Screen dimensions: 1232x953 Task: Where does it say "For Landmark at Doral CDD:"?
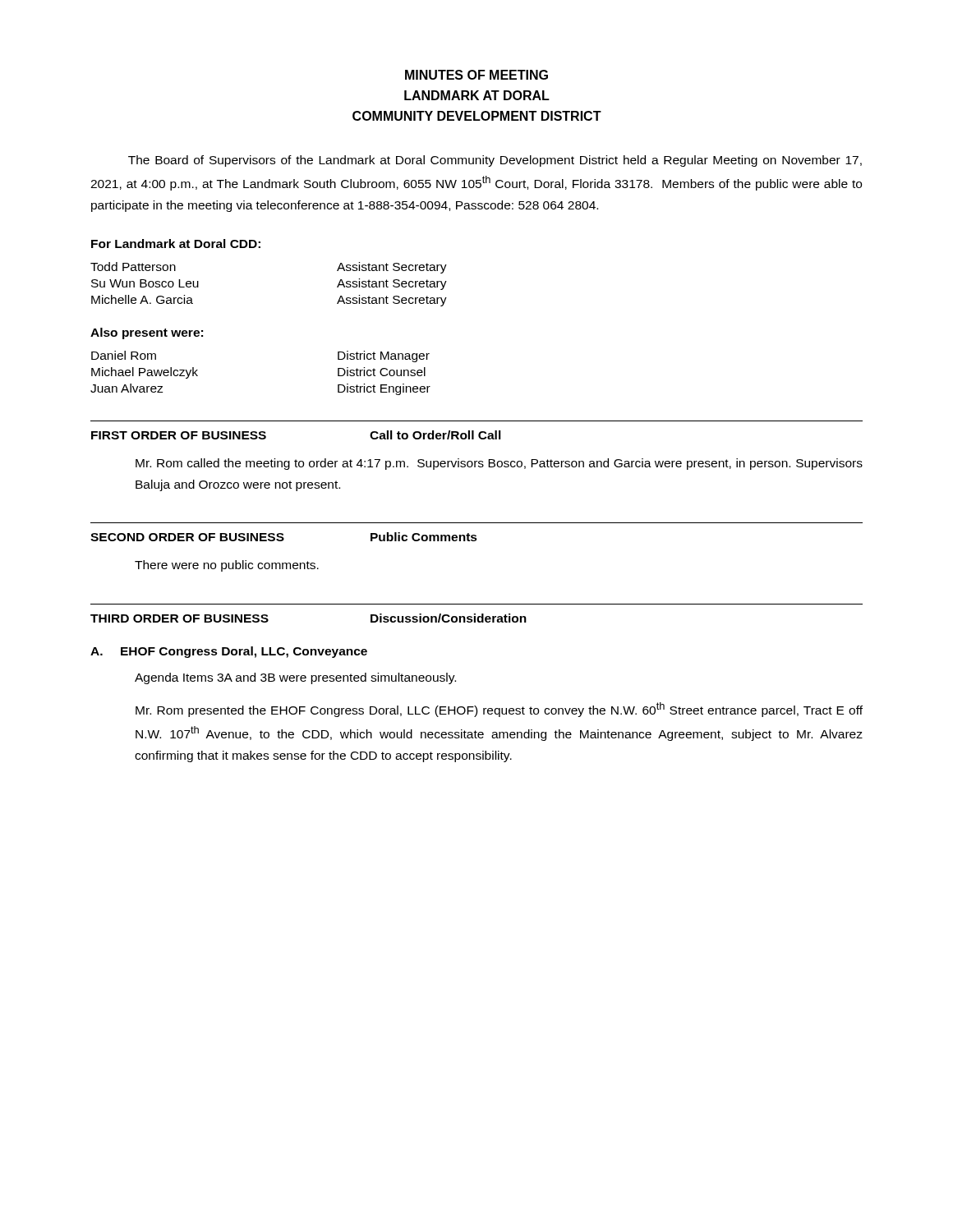click(176, 244)
